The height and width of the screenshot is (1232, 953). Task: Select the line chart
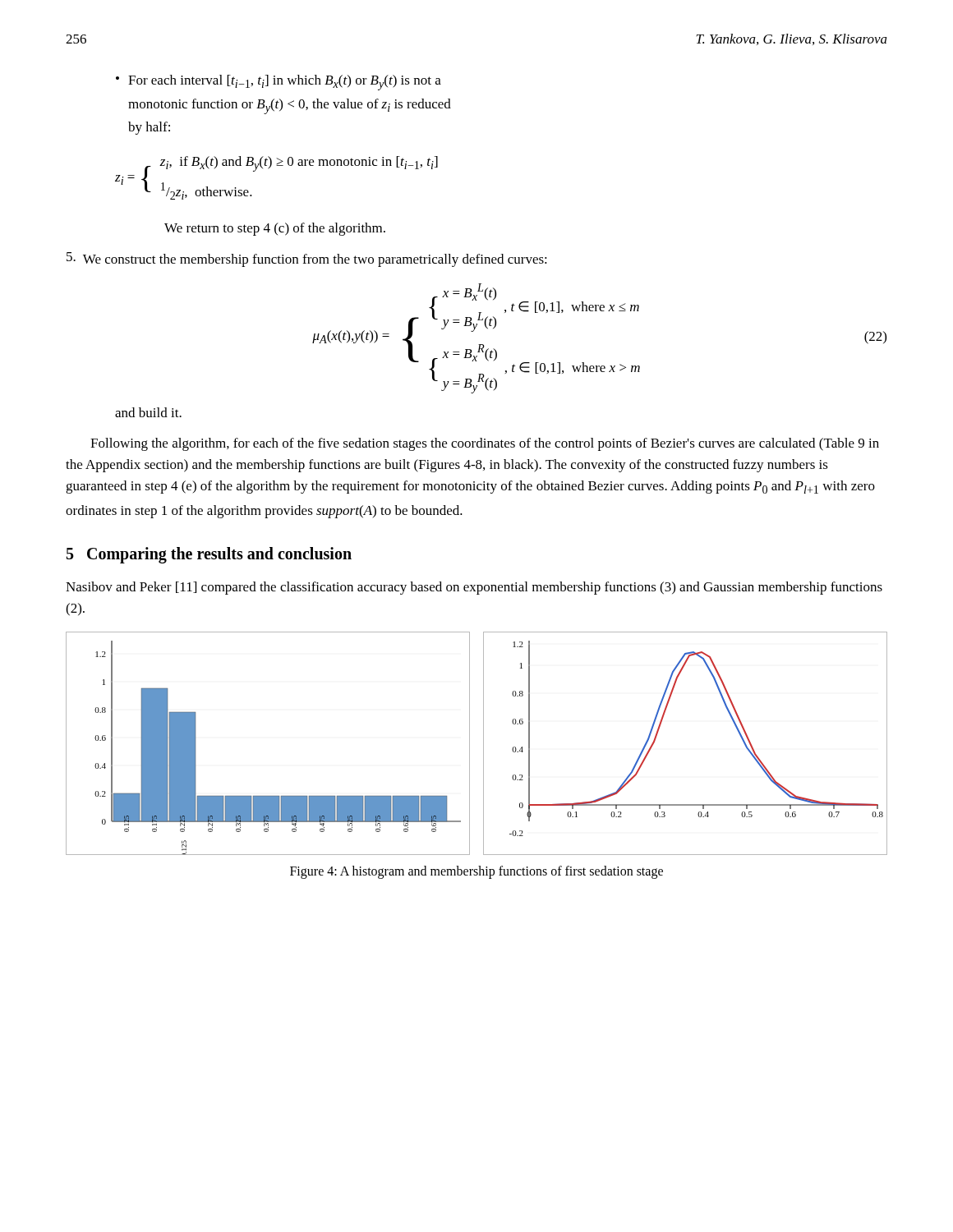[685, 745]
